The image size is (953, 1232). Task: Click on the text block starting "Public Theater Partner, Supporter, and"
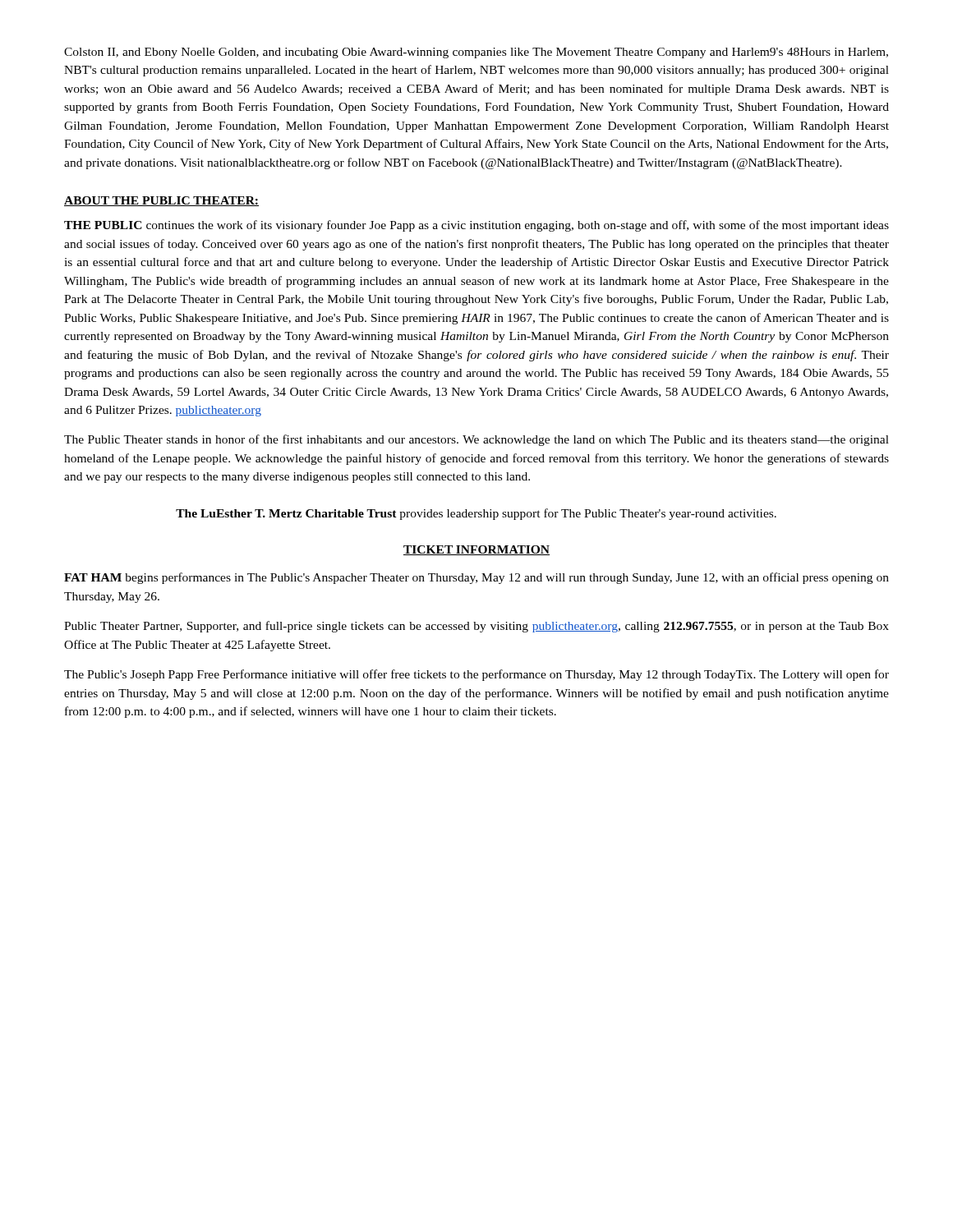tap(476, 635)
